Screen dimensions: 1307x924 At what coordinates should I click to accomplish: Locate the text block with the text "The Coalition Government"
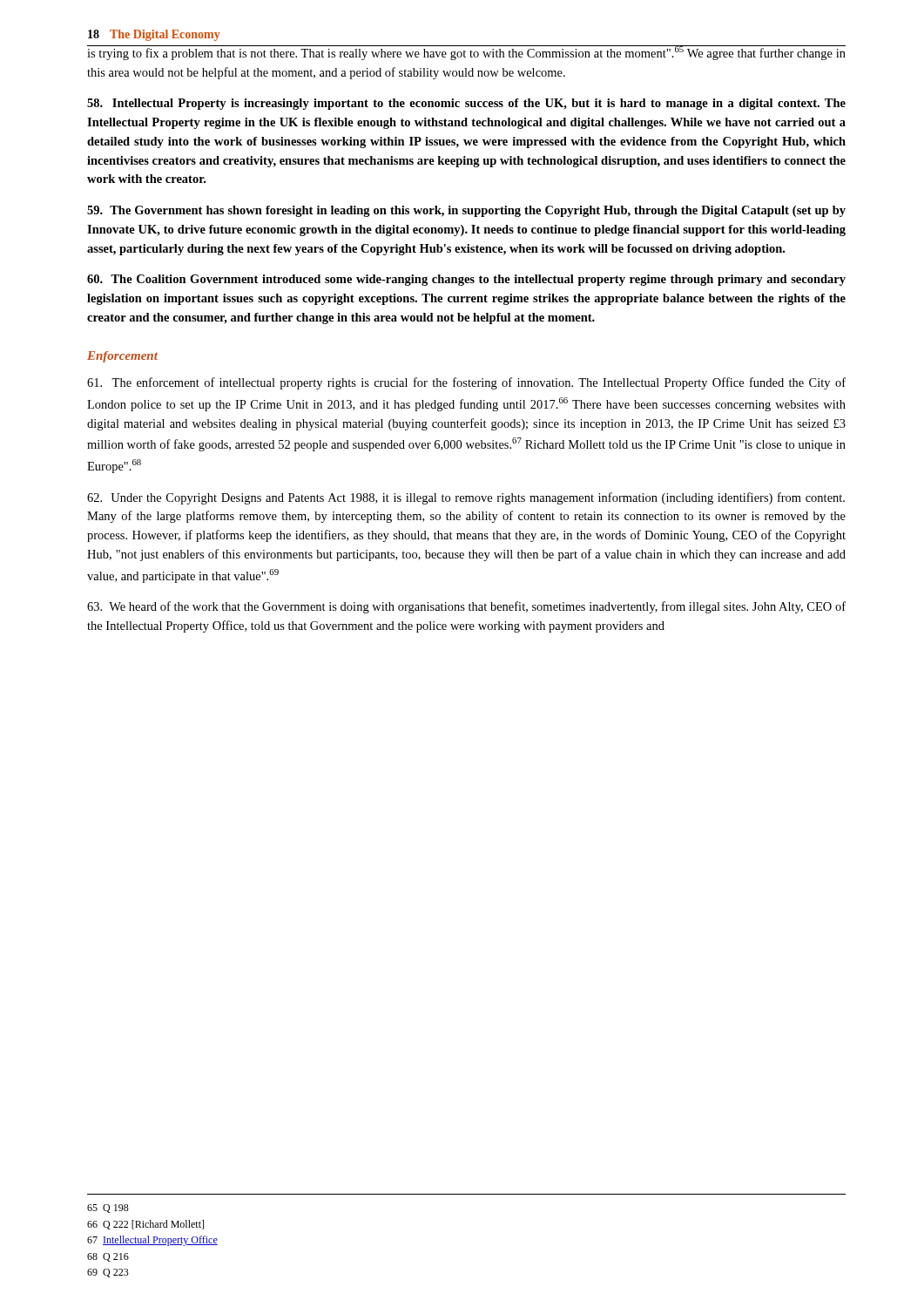[466, 298]
